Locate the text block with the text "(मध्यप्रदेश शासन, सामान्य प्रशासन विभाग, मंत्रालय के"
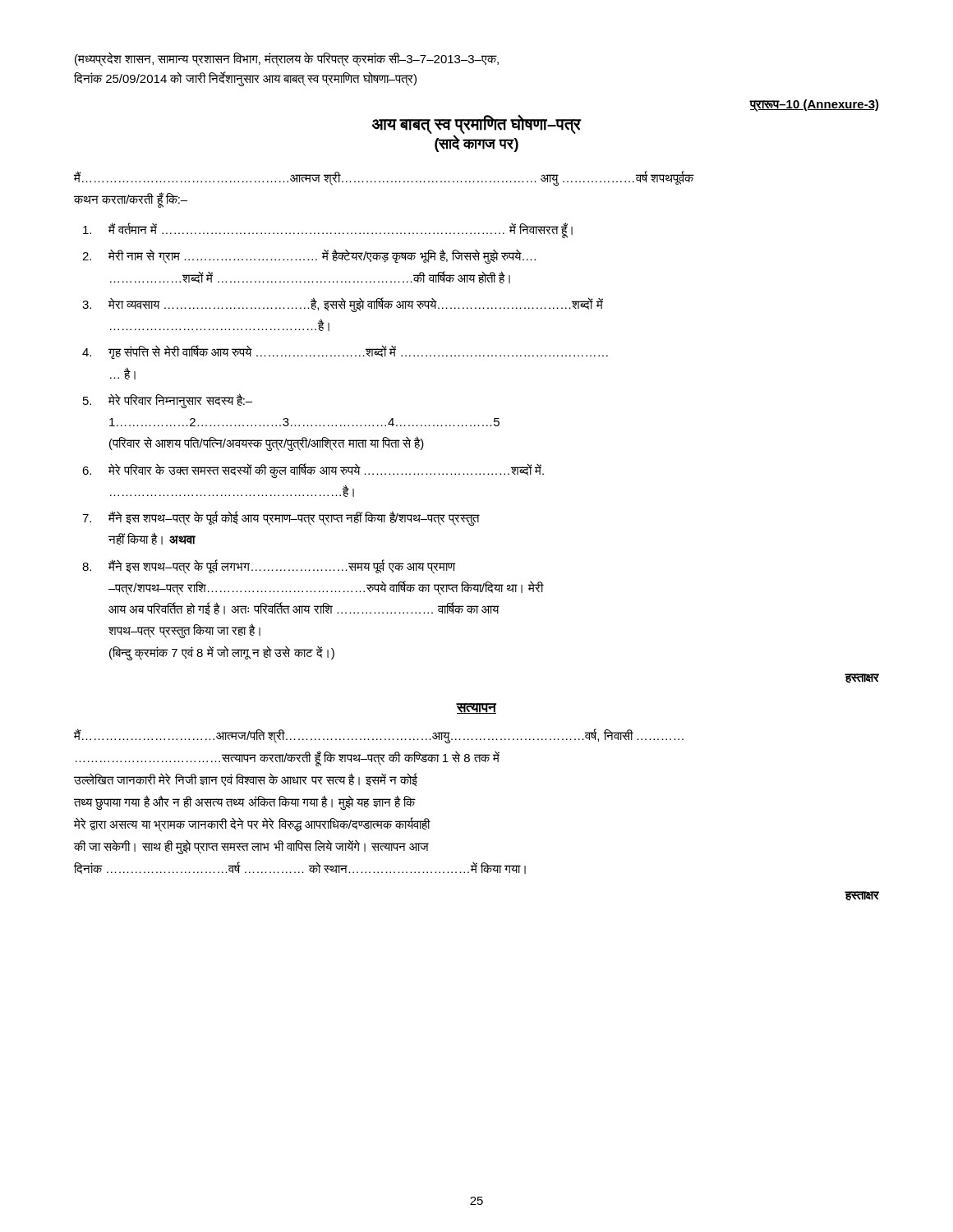 point(287,69)
